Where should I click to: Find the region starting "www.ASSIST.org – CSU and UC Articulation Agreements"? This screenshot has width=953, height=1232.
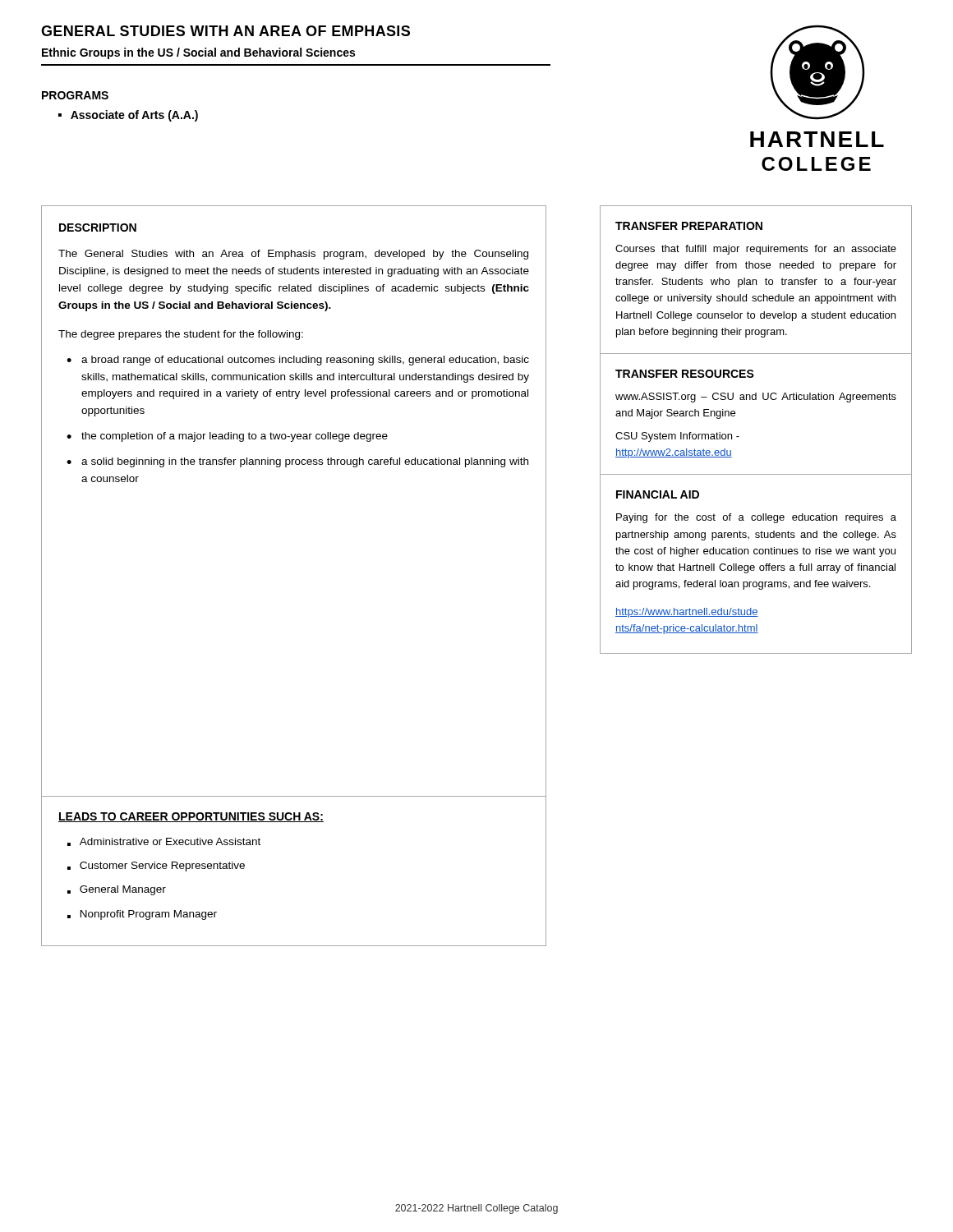pos(756,405)
